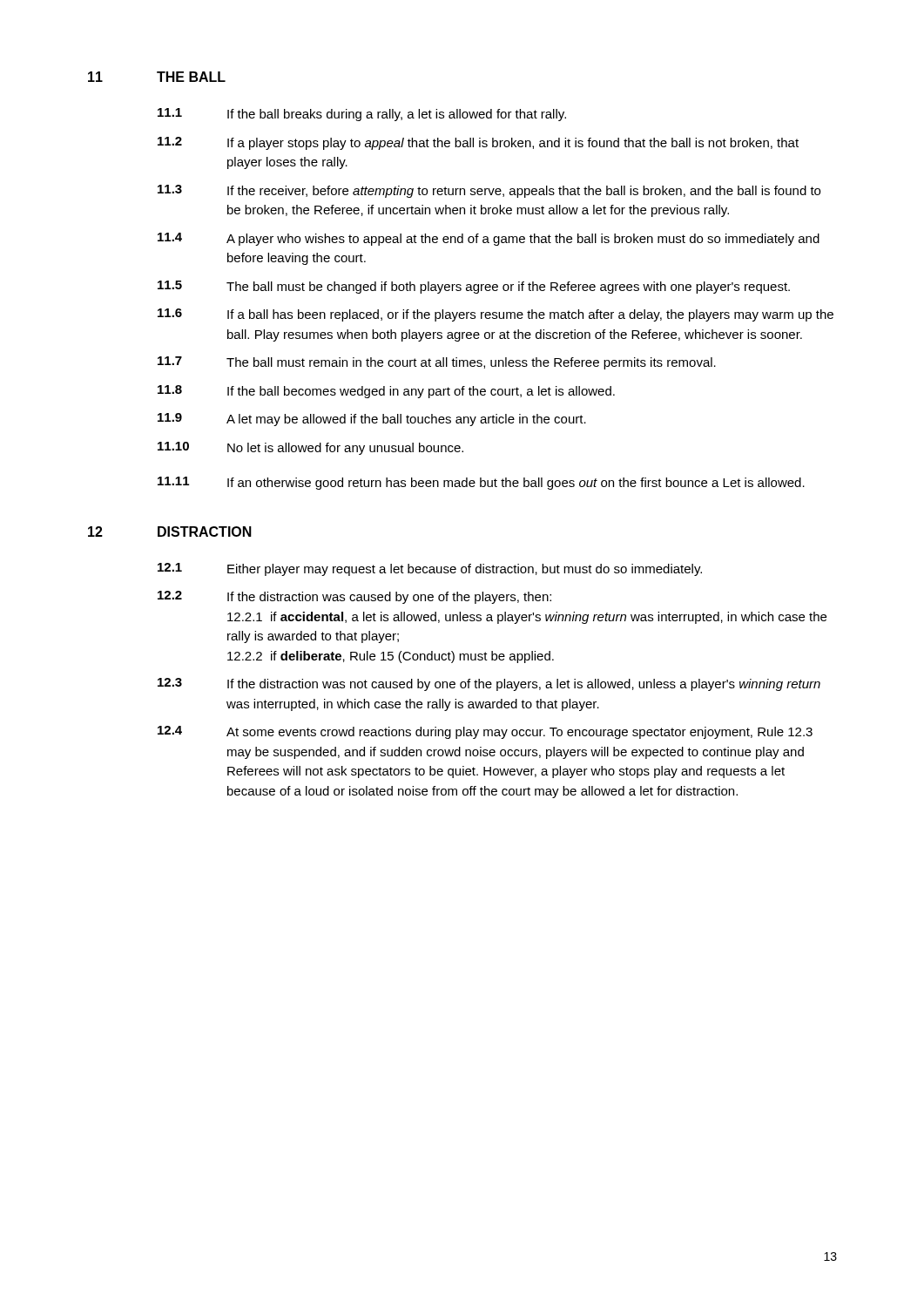Find the block on this page that starts "11.10 No let is allowed for"
Viewport: 924px width, 1307px height.
click(462, 448)
